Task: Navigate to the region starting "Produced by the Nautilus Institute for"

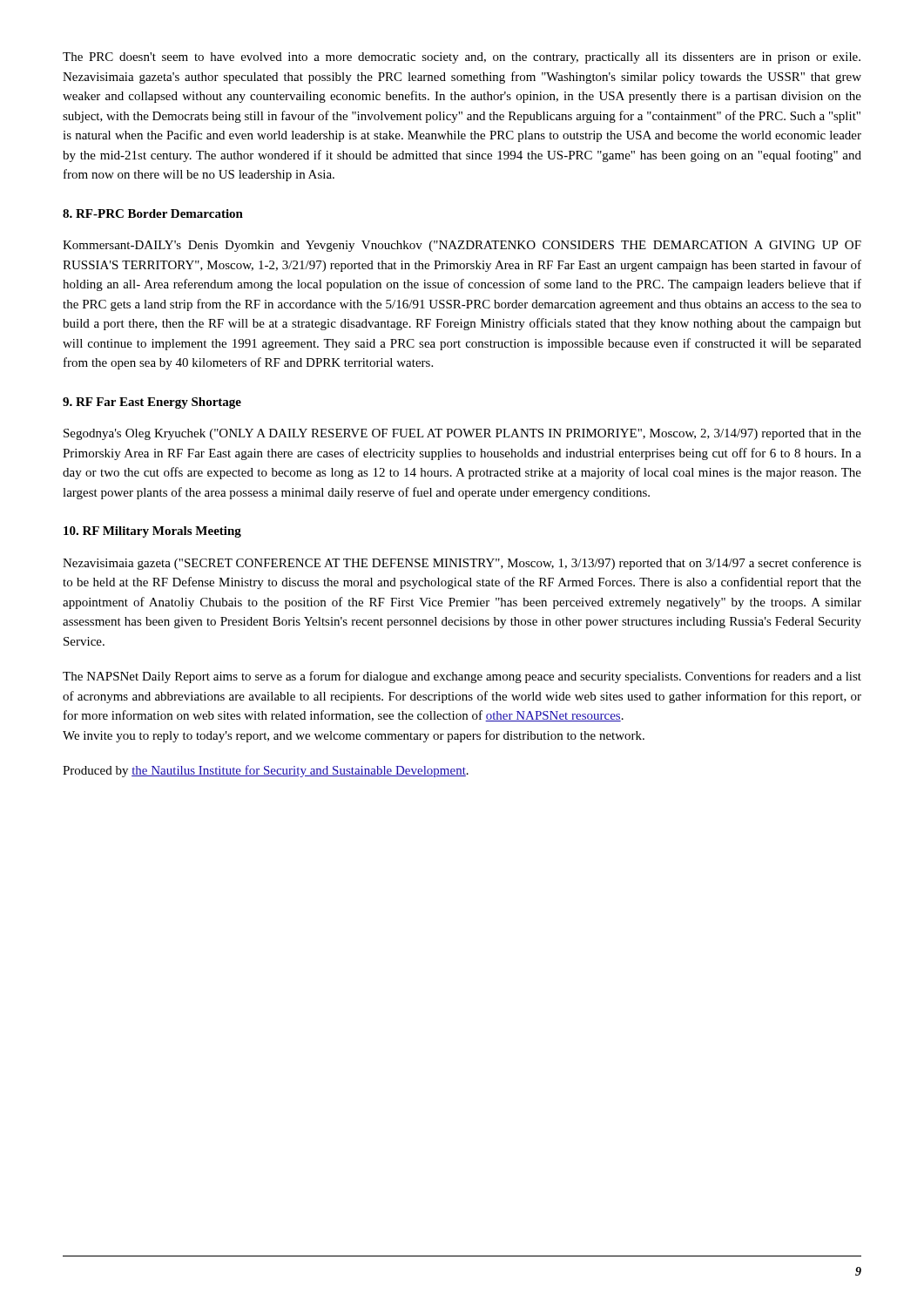Action: [266, 770]
